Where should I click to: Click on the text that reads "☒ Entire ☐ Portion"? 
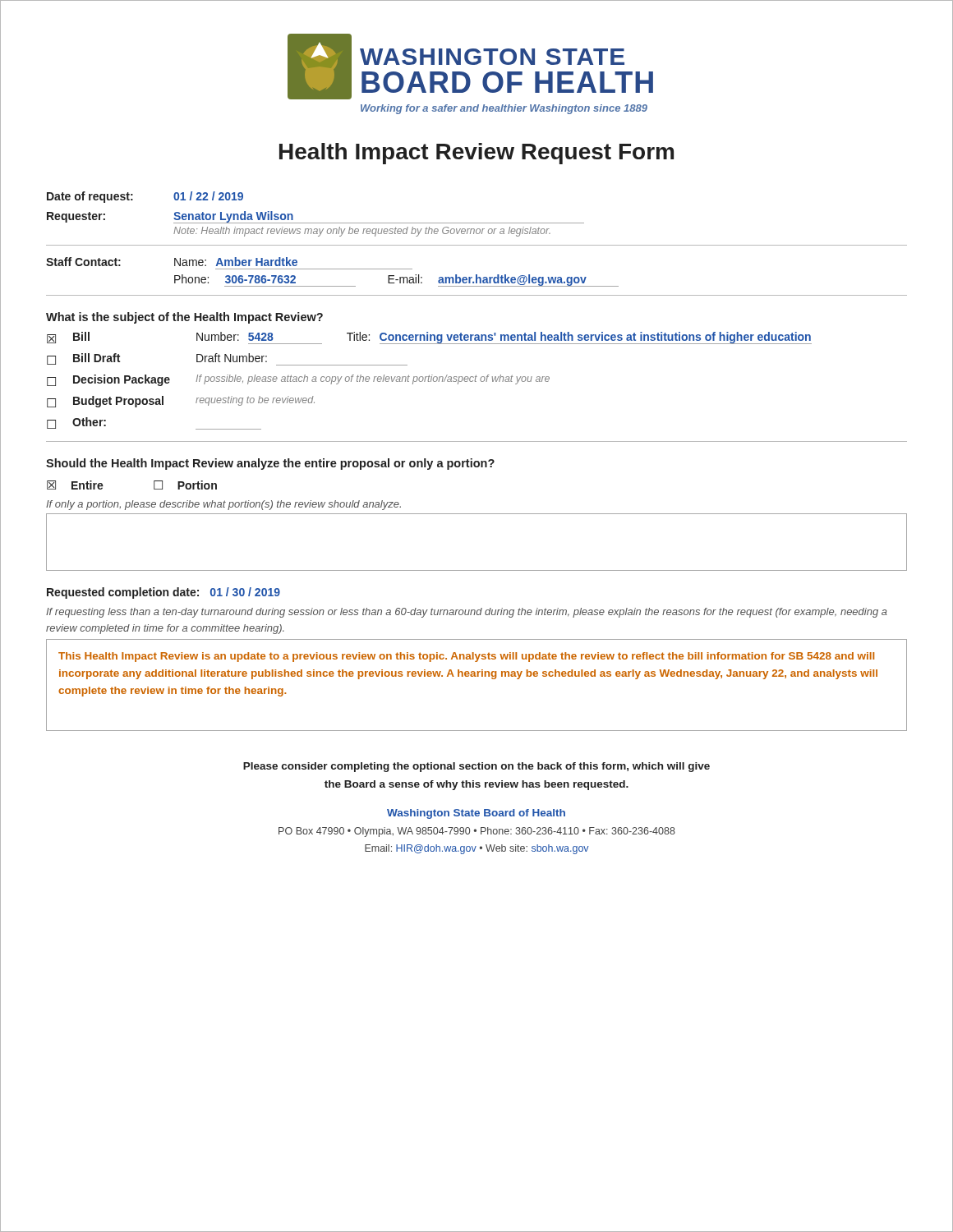coord(88,484)
